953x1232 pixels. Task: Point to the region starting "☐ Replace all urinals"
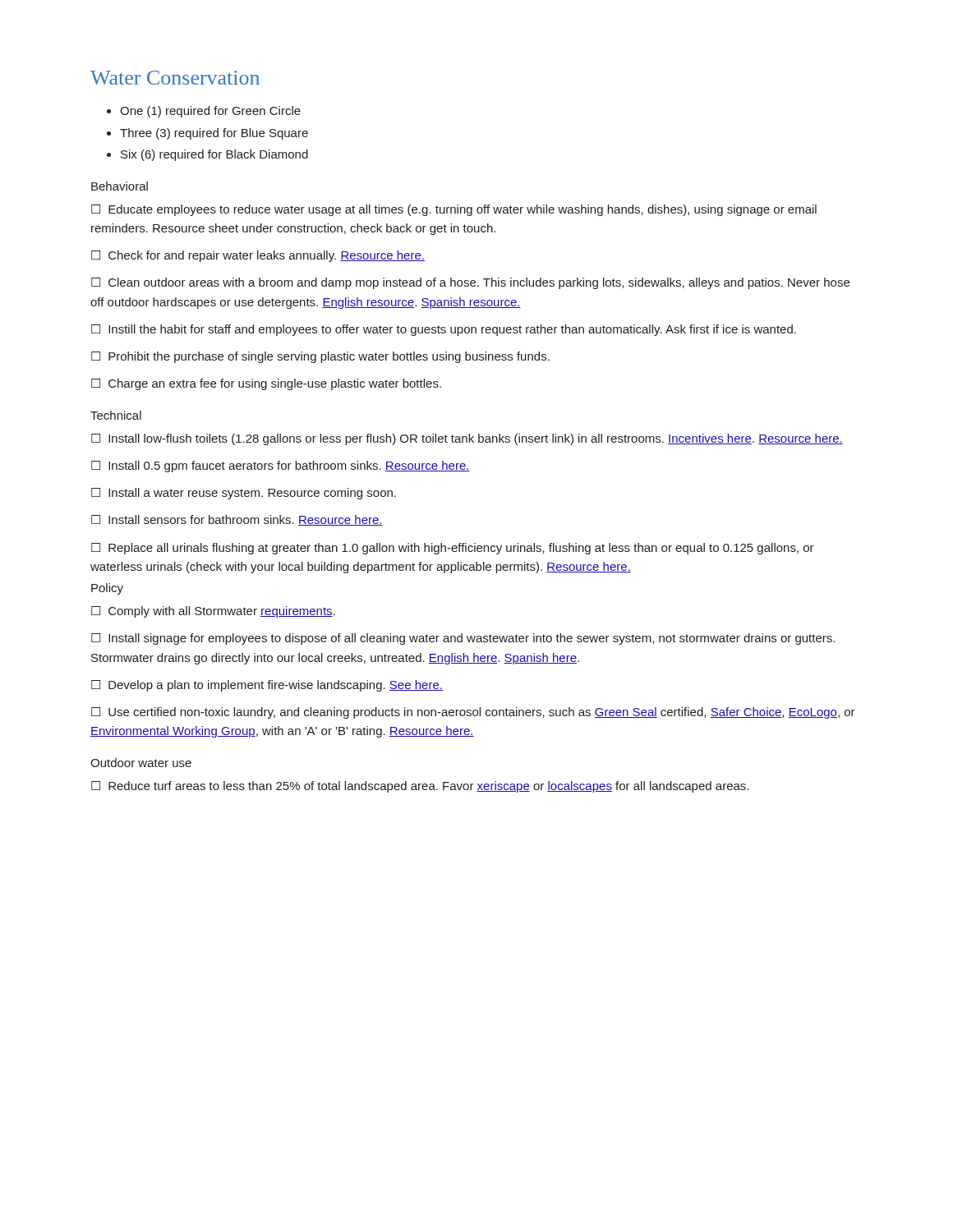[452, 557]
